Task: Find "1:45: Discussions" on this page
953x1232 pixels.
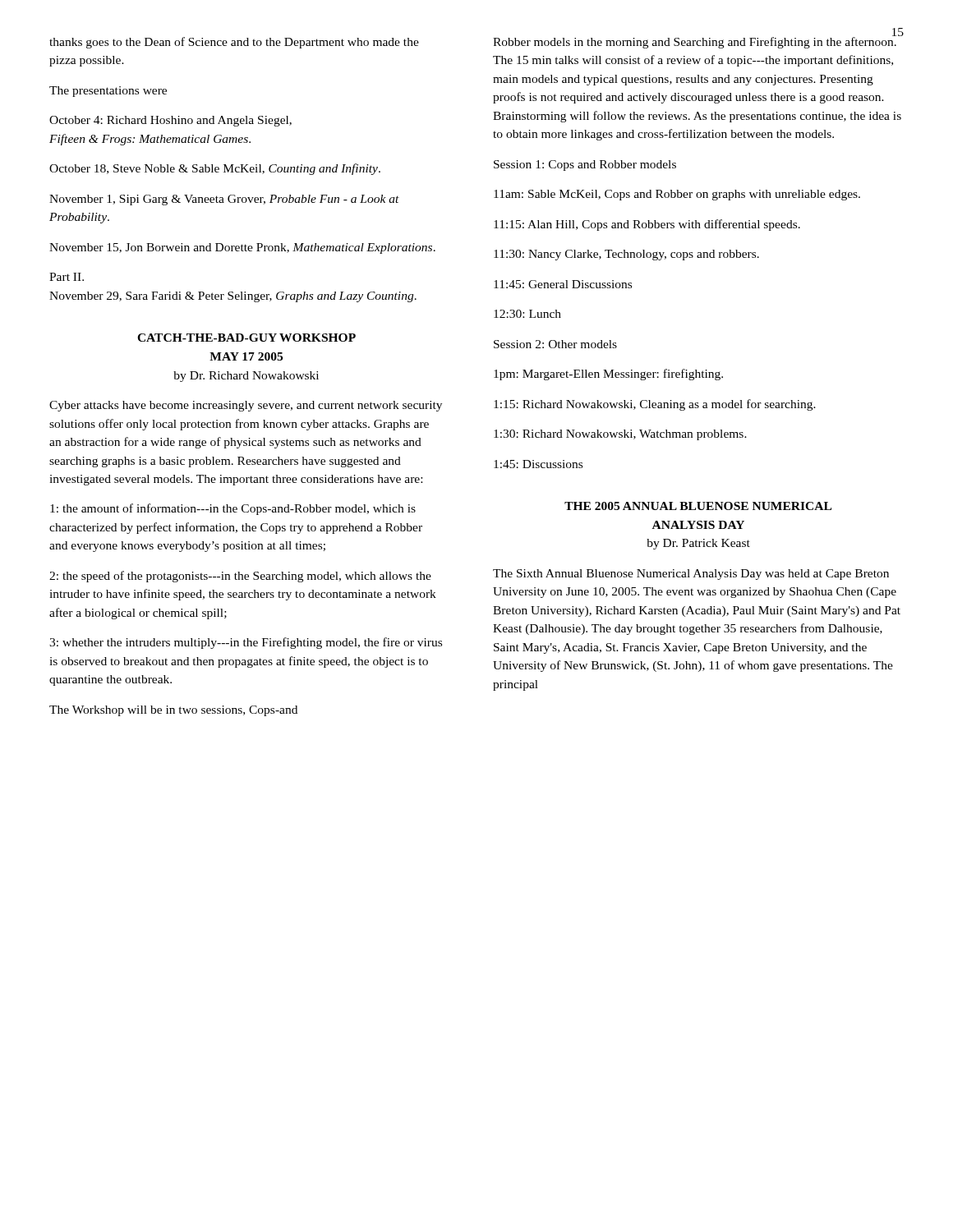Action: click(538, 463)
